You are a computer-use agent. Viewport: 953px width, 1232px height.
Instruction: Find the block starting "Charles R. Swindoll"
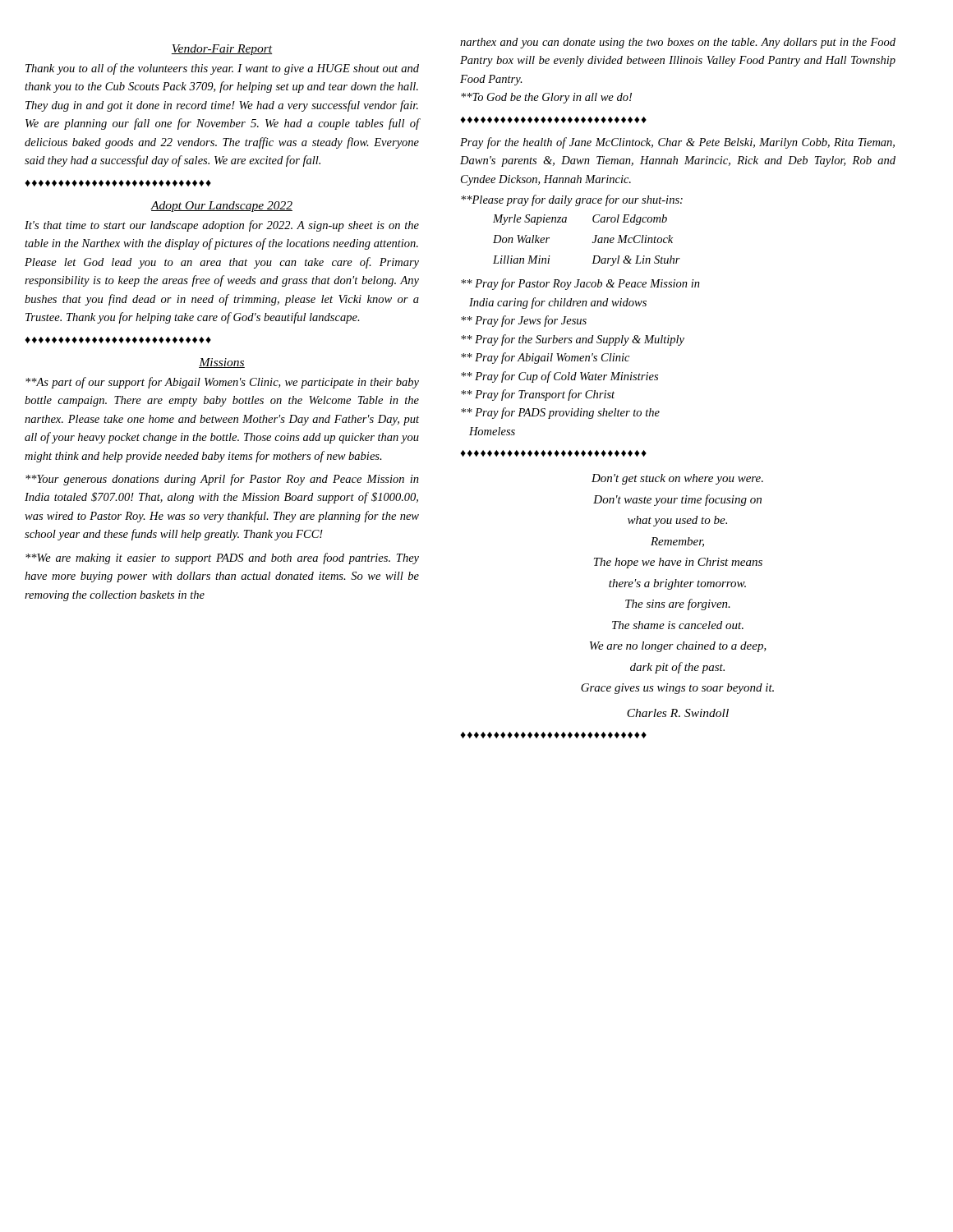tap(678, 712)
